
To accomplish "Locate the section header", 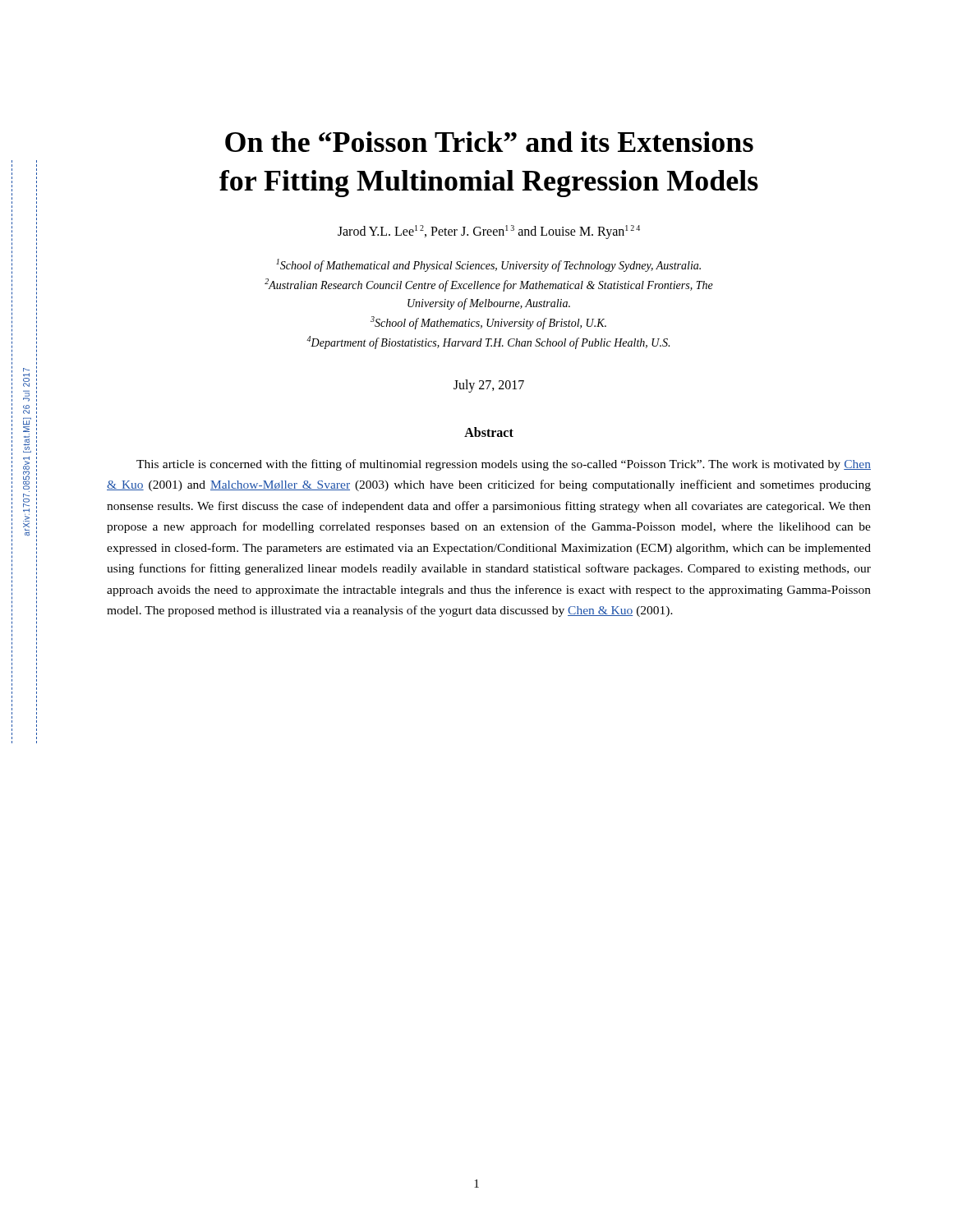I will click(x=489, y=432).
